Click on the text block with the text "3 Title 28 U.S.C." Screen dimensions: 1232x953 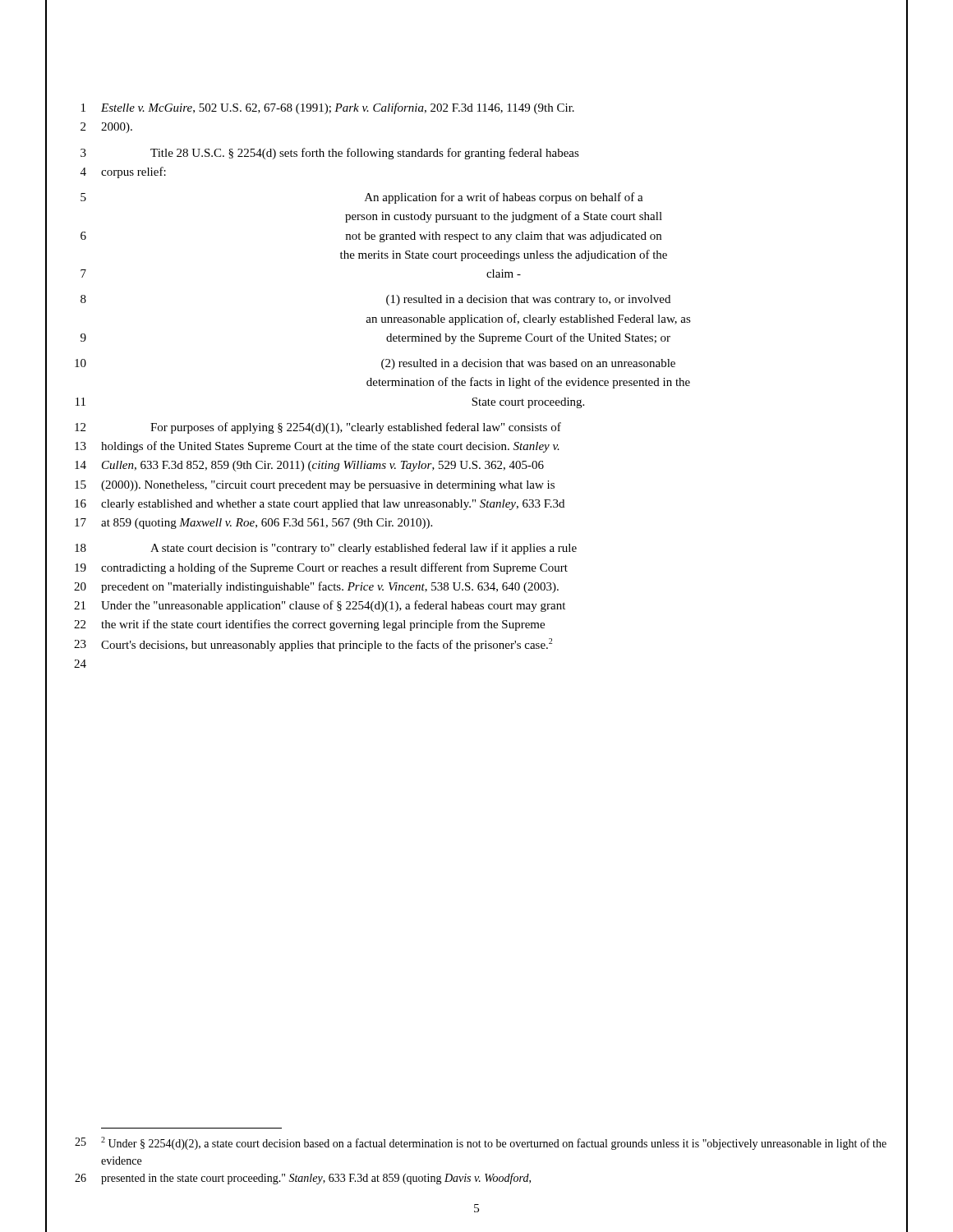[476, 153]
